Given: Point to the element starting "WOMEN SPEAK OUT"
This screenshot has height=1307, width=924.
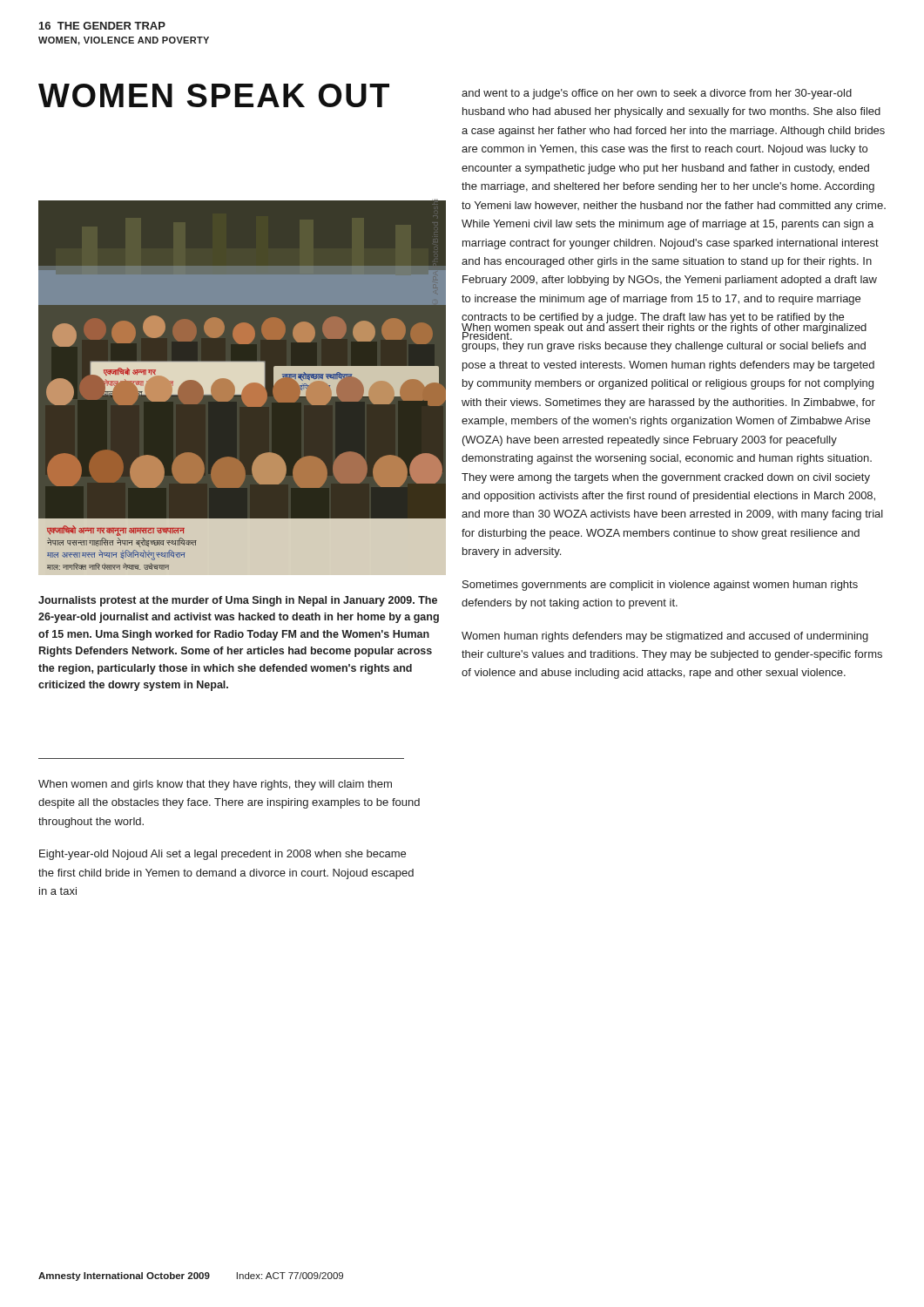Looking at the screenshot, I should [x=215, y=96].
